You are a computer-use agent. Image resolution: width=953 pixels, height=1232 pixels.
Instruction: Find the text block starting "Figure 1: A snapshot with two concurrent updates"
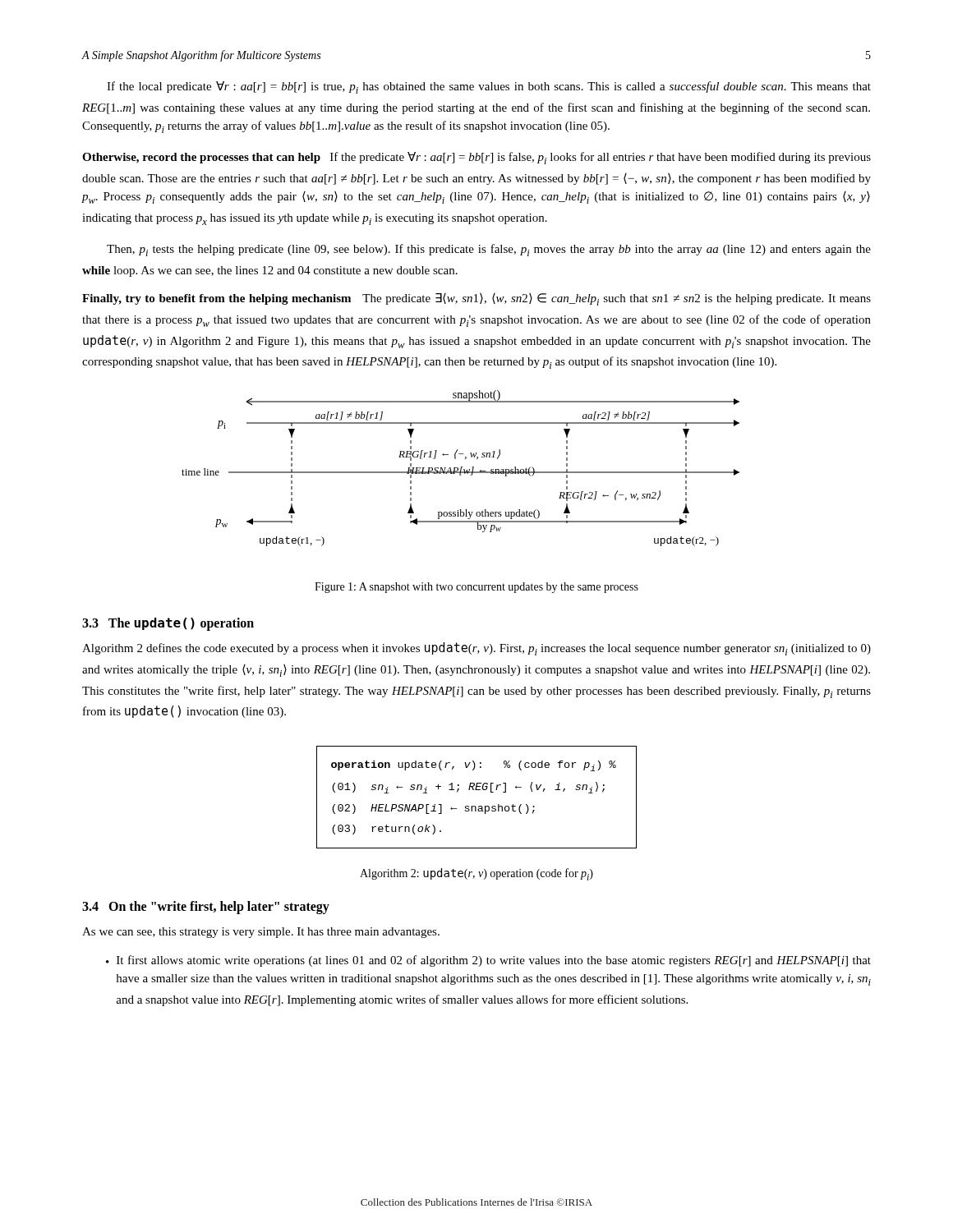pyautogui.click(x=476, y=587)
